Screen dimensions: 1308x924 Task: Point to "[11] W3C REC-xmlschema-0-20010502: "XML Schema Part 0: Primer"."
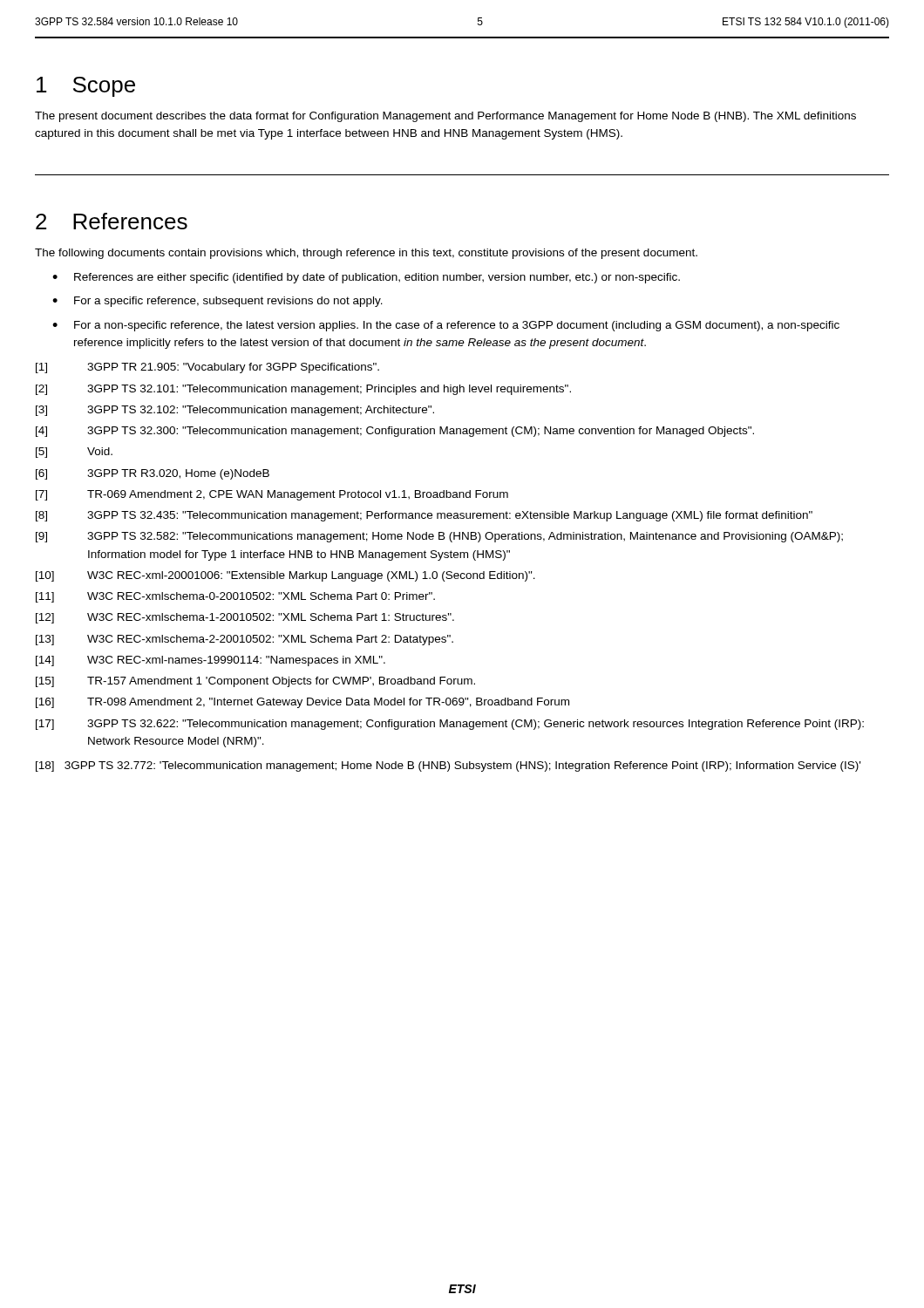tap(235, 597)
